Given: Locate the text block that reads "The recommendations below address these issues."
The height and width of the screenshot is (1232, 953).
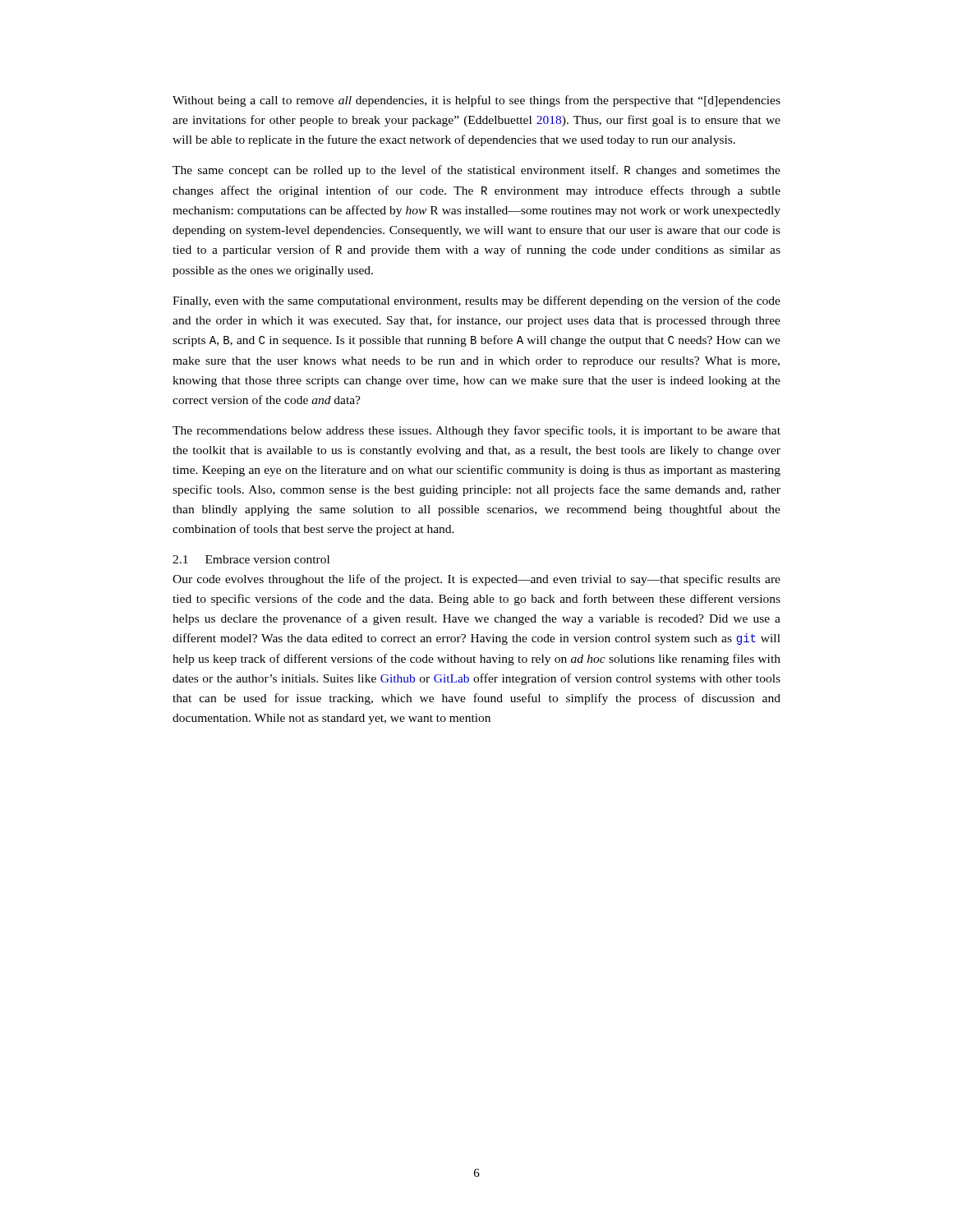Looking at the screenshot, I should coord(476,480).
